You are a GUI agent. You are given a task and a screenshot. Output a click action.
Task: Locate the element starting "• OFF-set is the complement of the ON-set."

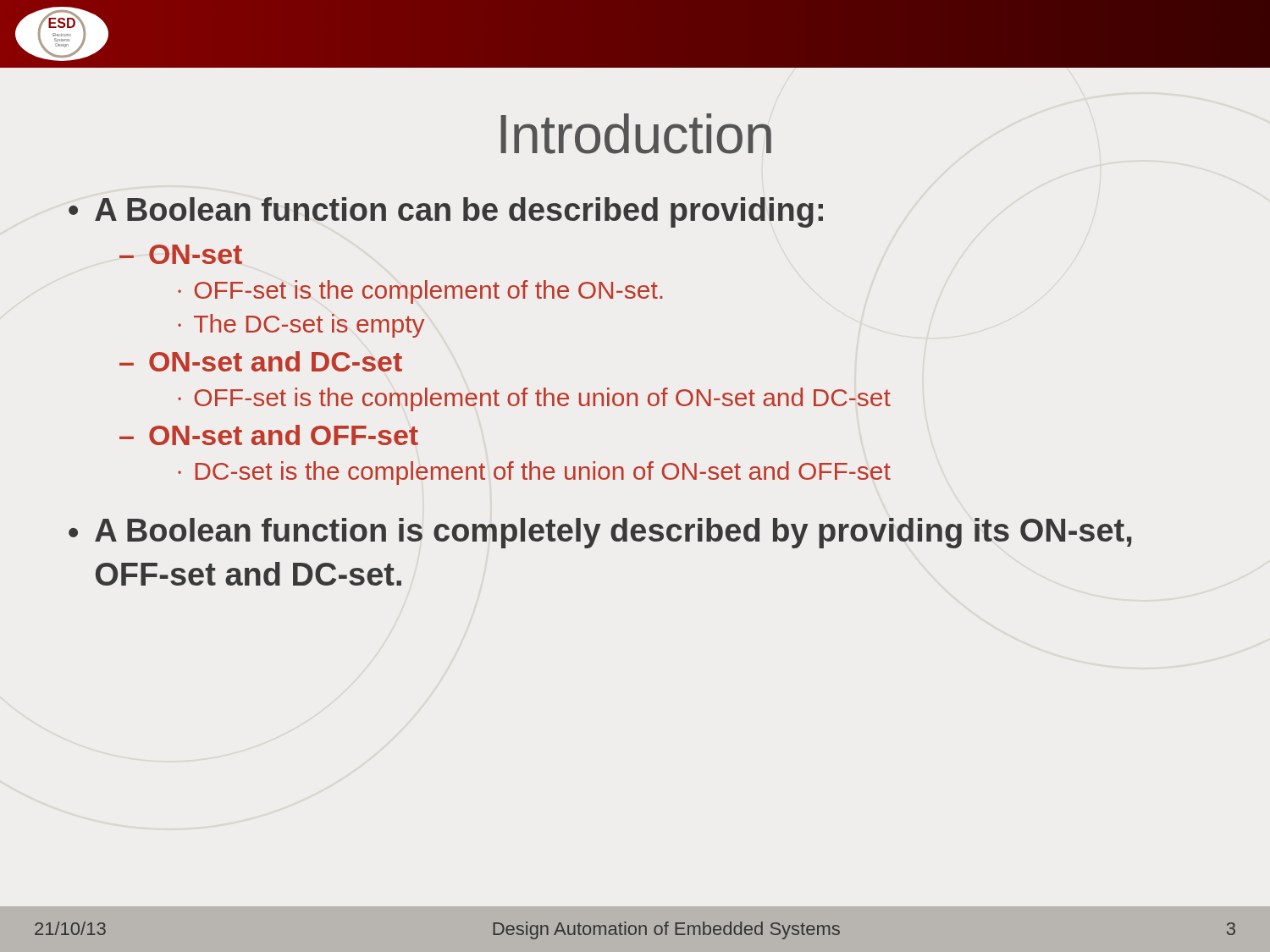pos(421,291)
